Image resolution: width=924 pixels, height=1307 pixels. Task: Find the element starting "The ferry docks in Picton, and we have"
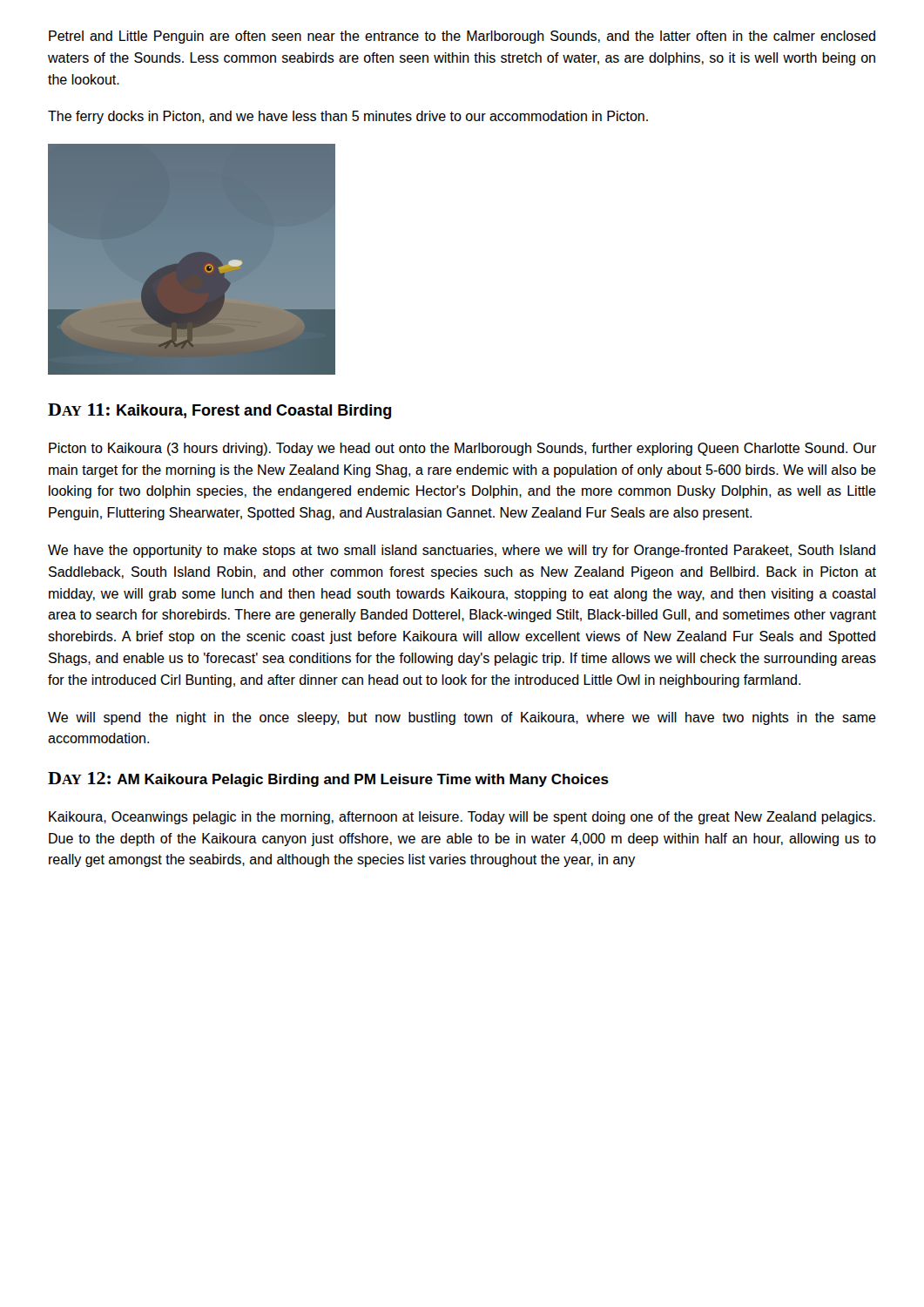coord(462,117)
